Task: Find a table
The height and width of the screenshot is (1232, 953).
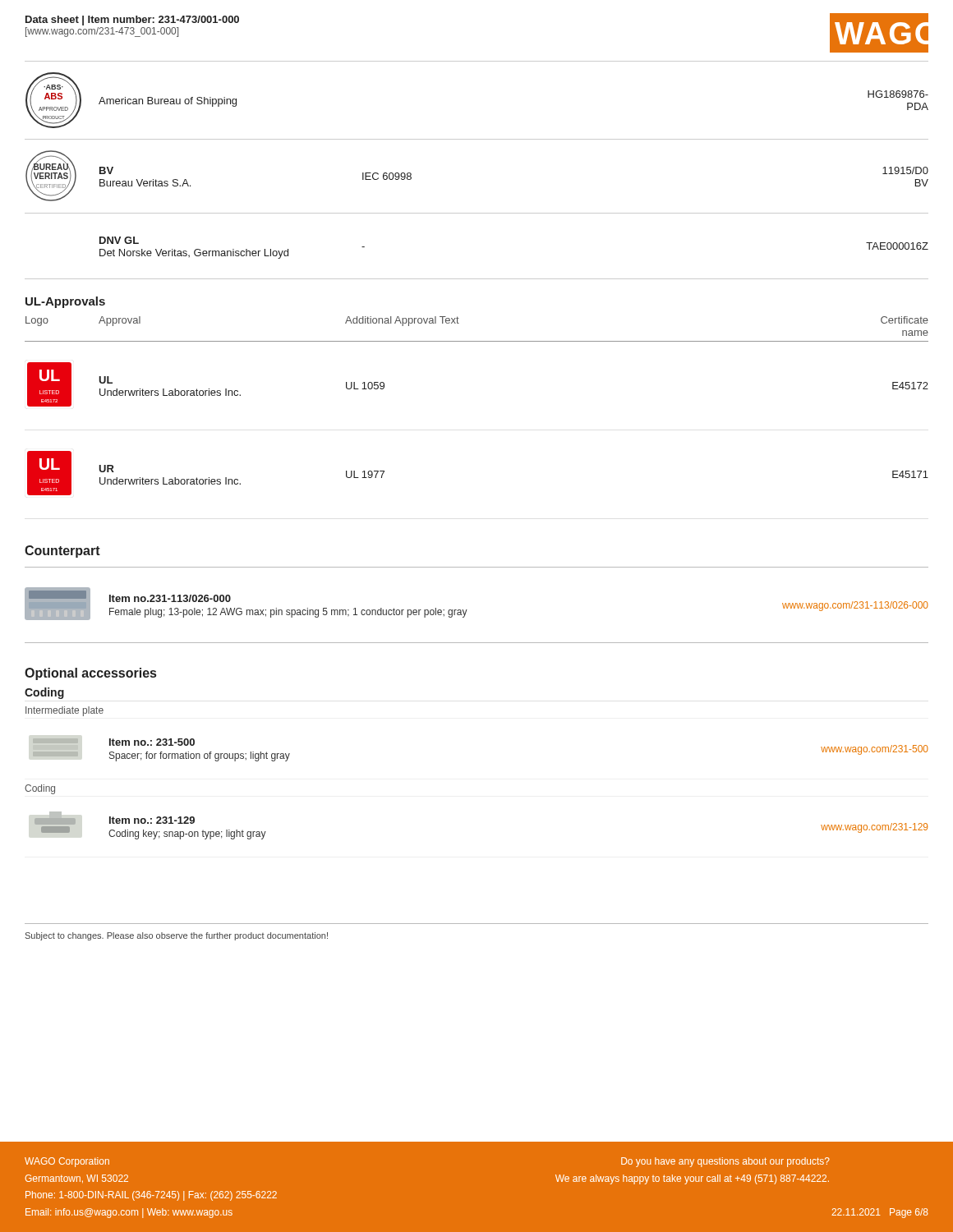Action: click(476, 415)
